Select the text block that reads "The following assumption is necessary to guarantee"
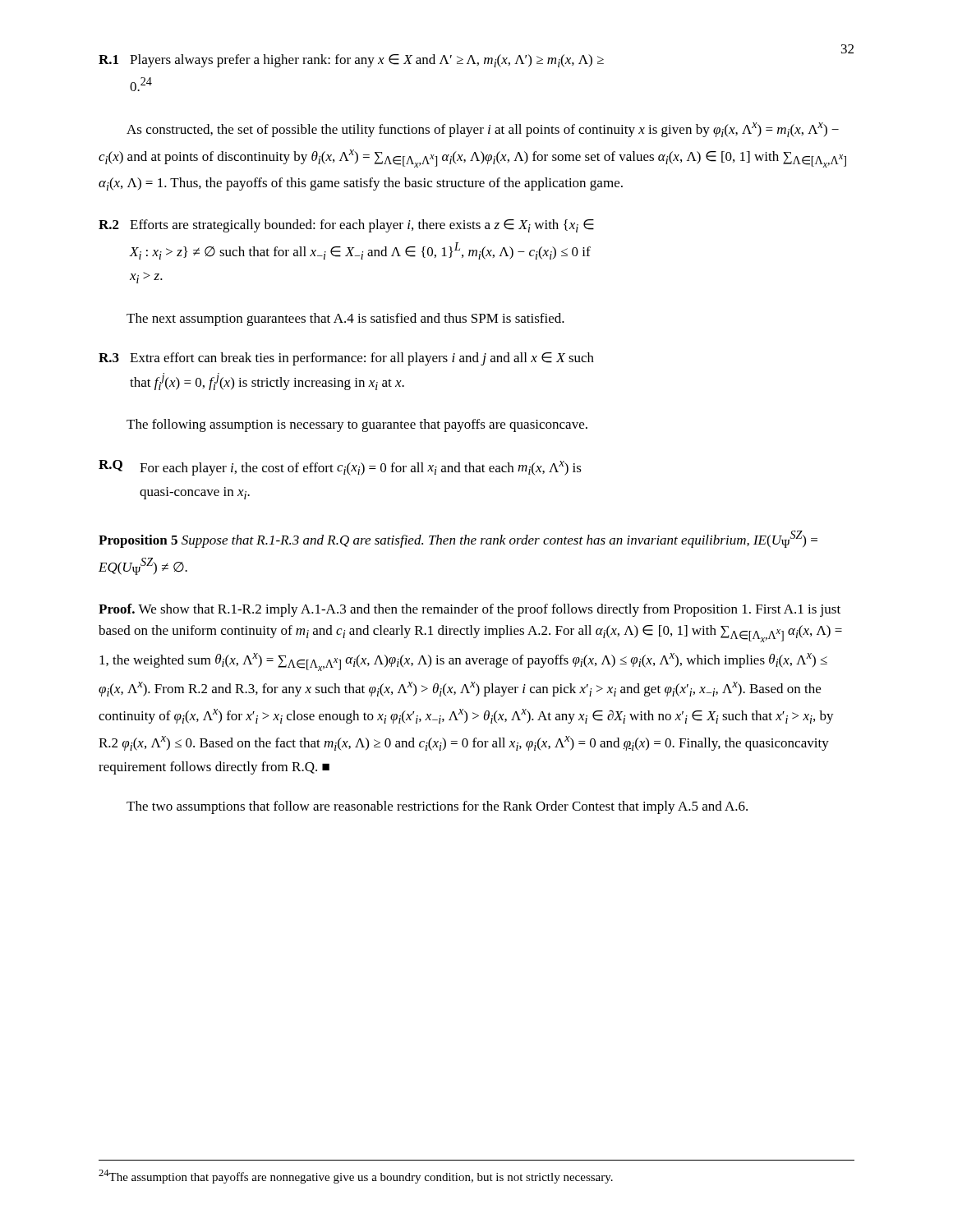This screenshot has height=1232, width=953. point(476,425)
